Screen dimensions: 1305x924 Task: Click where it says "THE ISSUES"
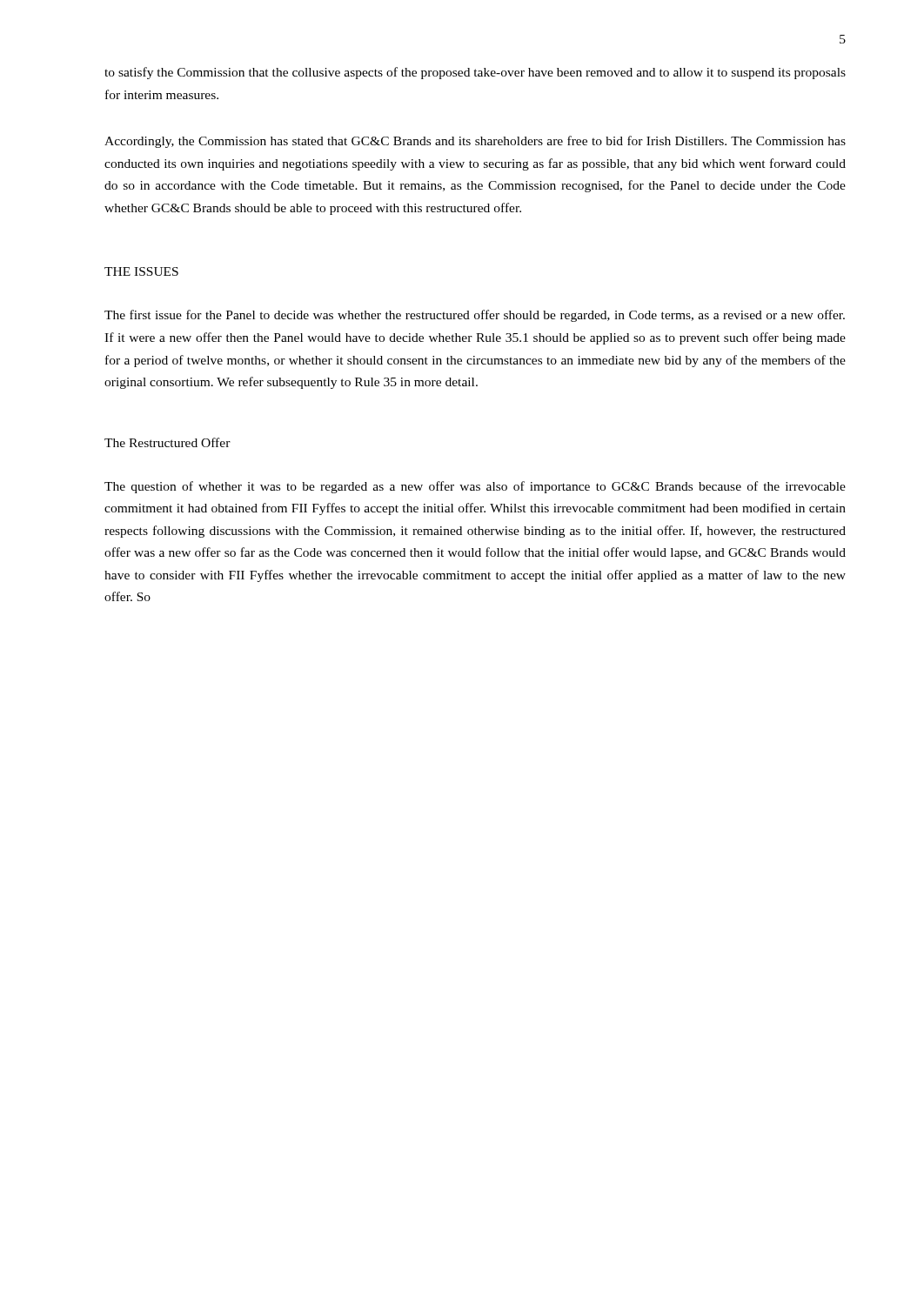[142, 271]
